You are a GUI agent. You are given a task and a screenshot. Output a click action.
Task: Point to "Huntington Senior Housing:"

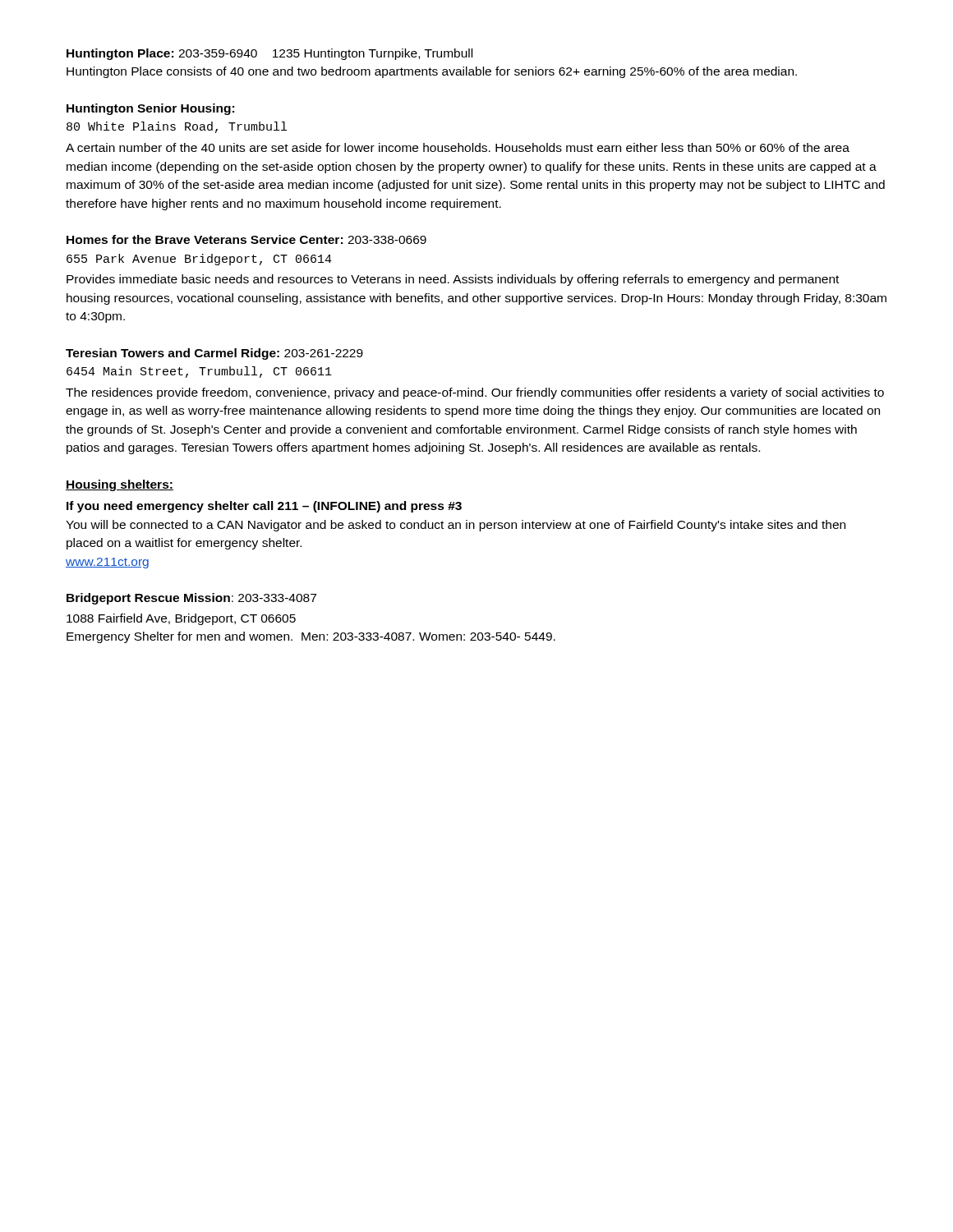(150, 109)
